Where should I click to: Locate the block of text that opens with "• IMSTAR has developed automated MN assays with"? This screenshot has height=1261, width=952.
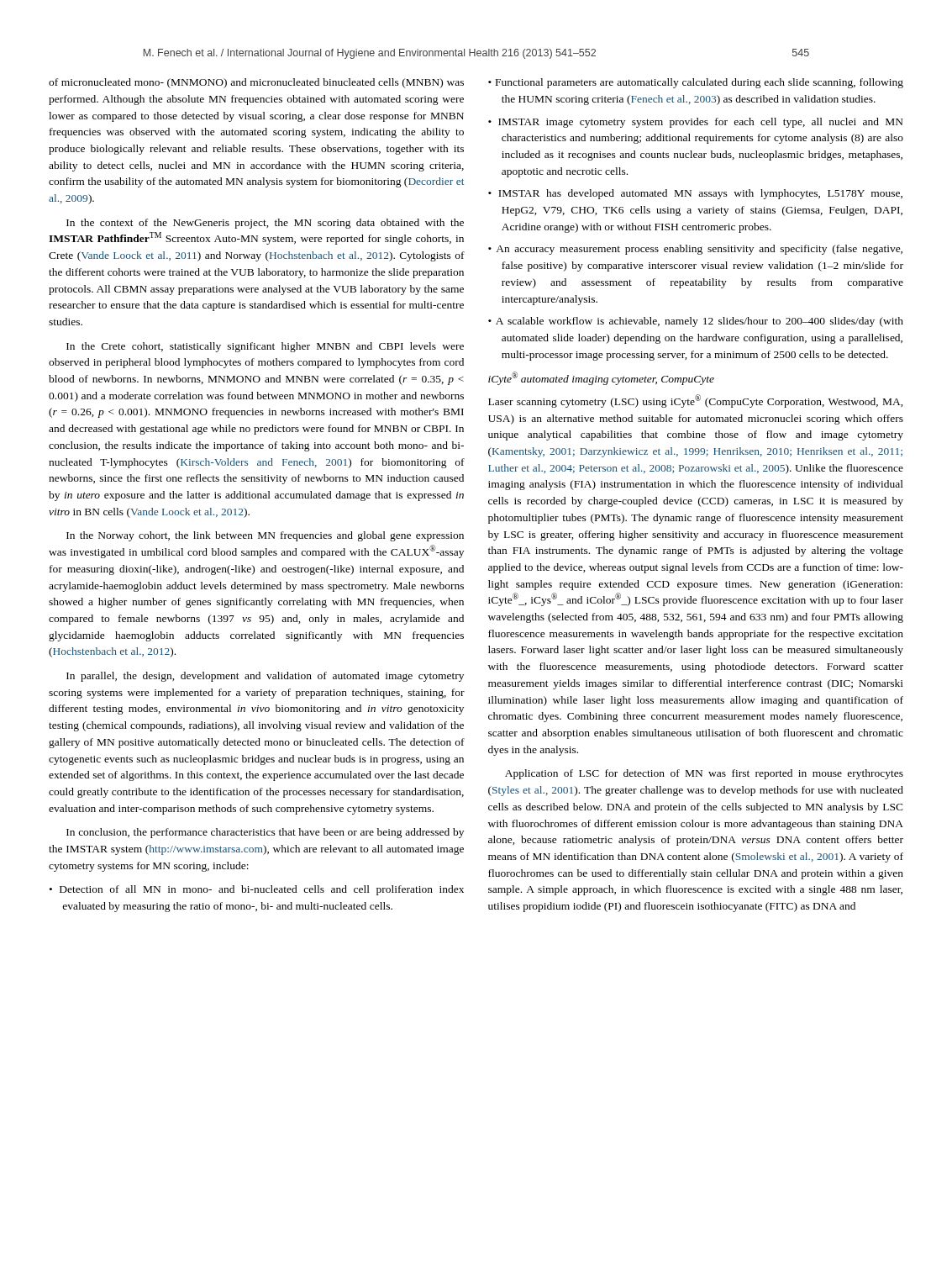(696, 210)
